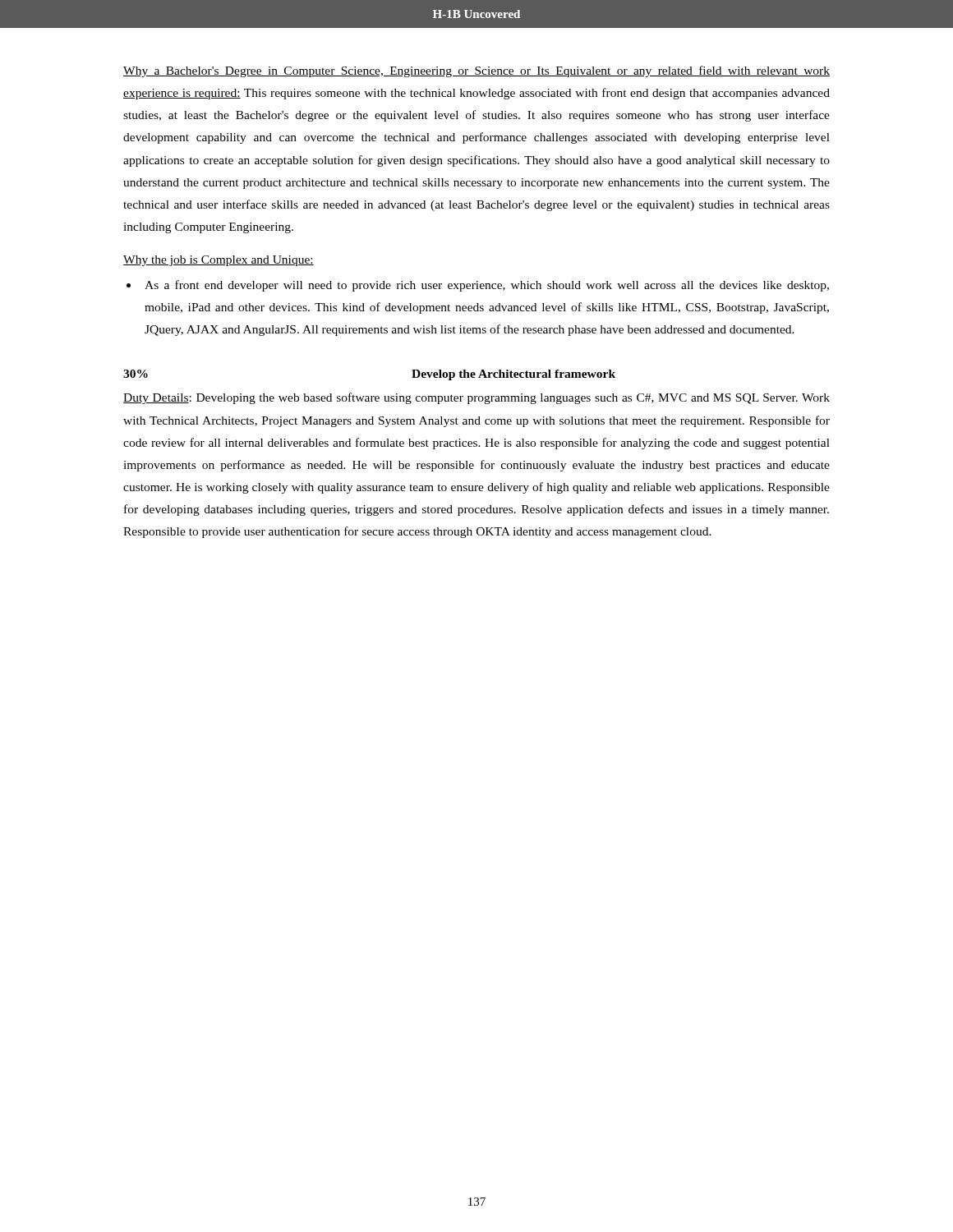Select the text block containing "Duty Details: Developing the web based software using"
953x1232 pixels.
pos(476,464)
